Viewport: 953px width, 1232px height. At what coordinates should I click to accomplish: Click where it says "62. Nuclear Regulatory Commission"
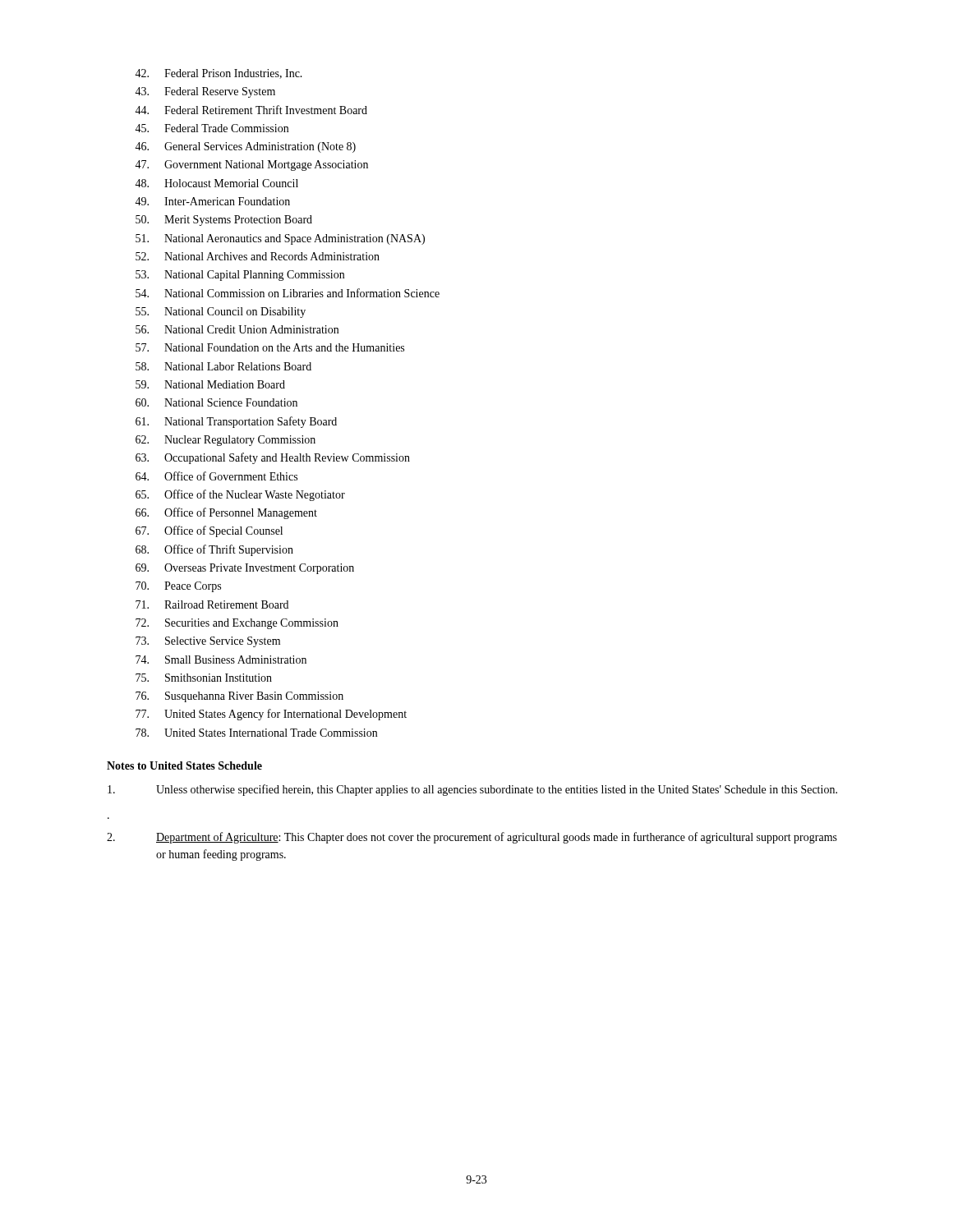pyautogui.click(x=226, y=441)
